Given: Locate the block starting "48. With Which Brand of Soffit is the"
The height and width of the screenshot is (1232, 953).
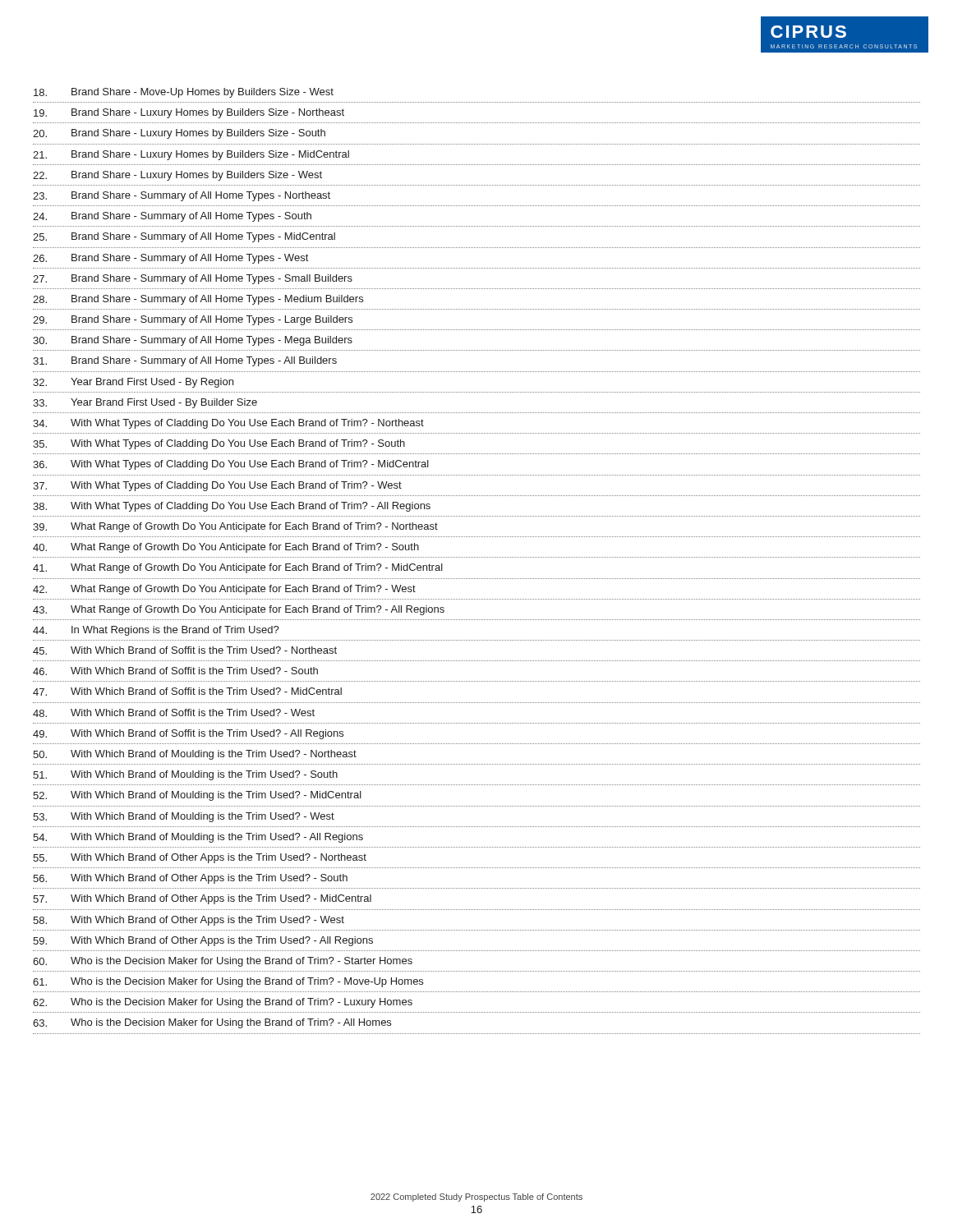Looking at the screenshot, I should [x=476, y=713].
